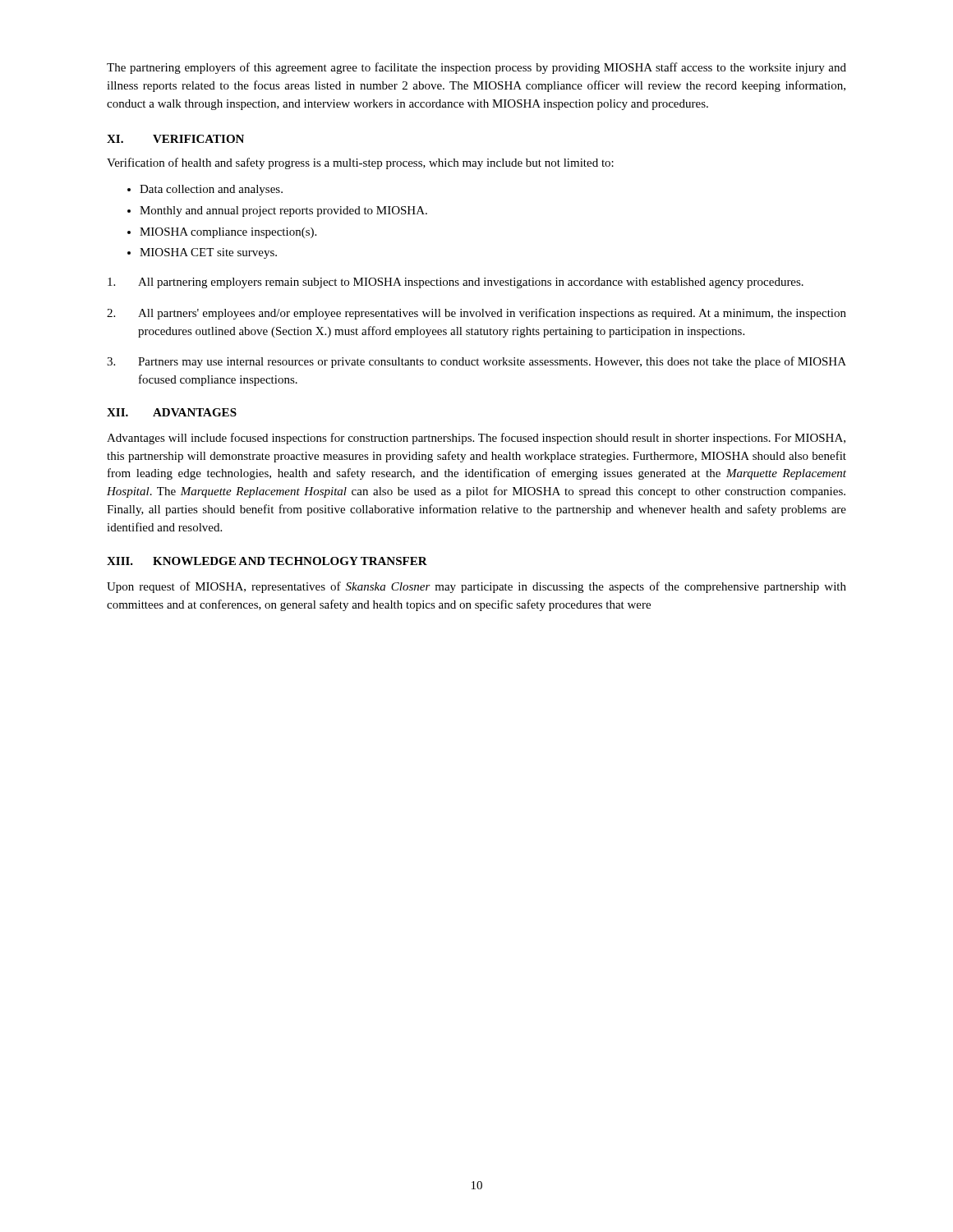Locate the list item containing "MIOSHA compliance inspection(s)."

coord(228,231)
